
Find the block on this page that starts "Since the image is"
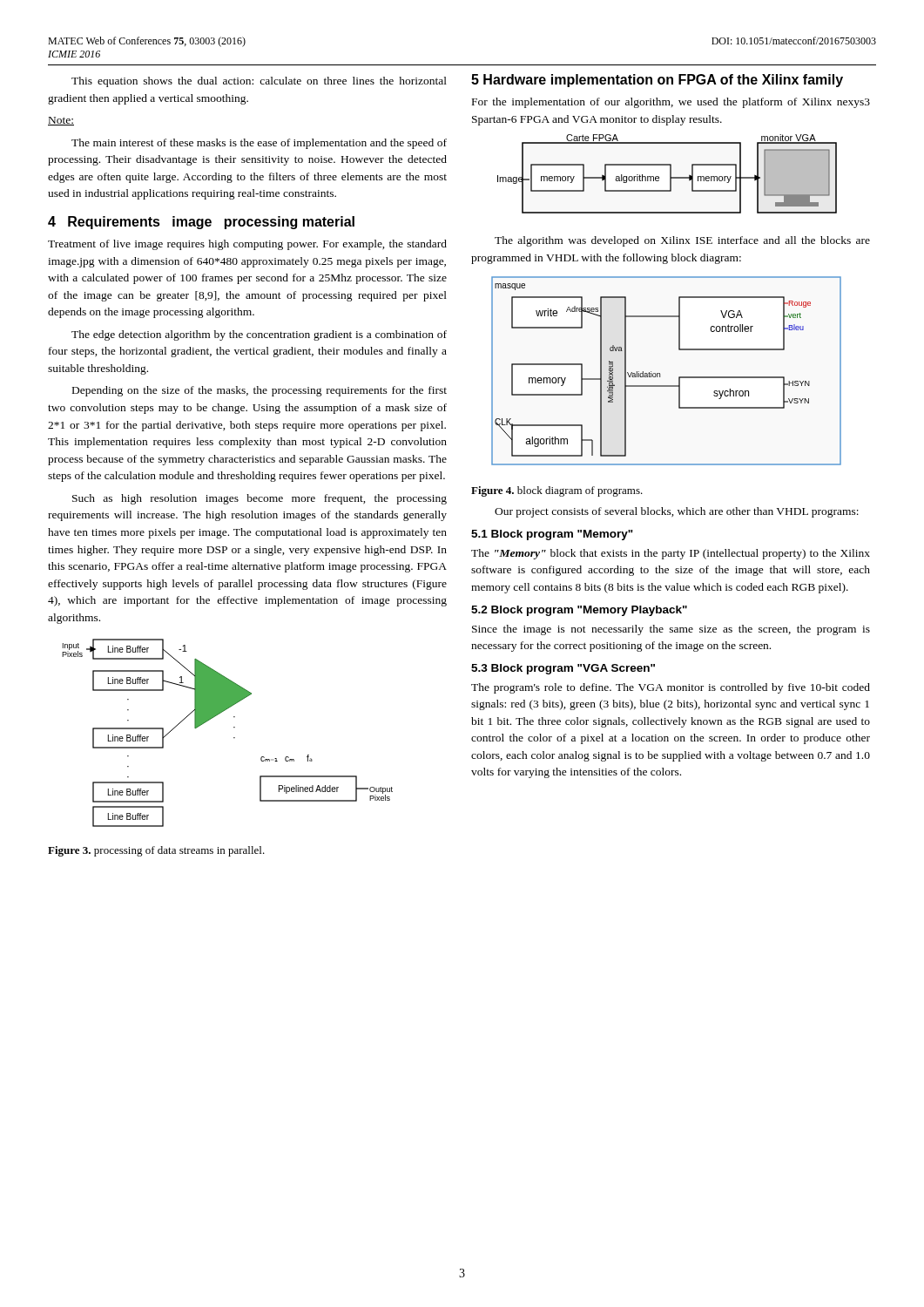671,637
